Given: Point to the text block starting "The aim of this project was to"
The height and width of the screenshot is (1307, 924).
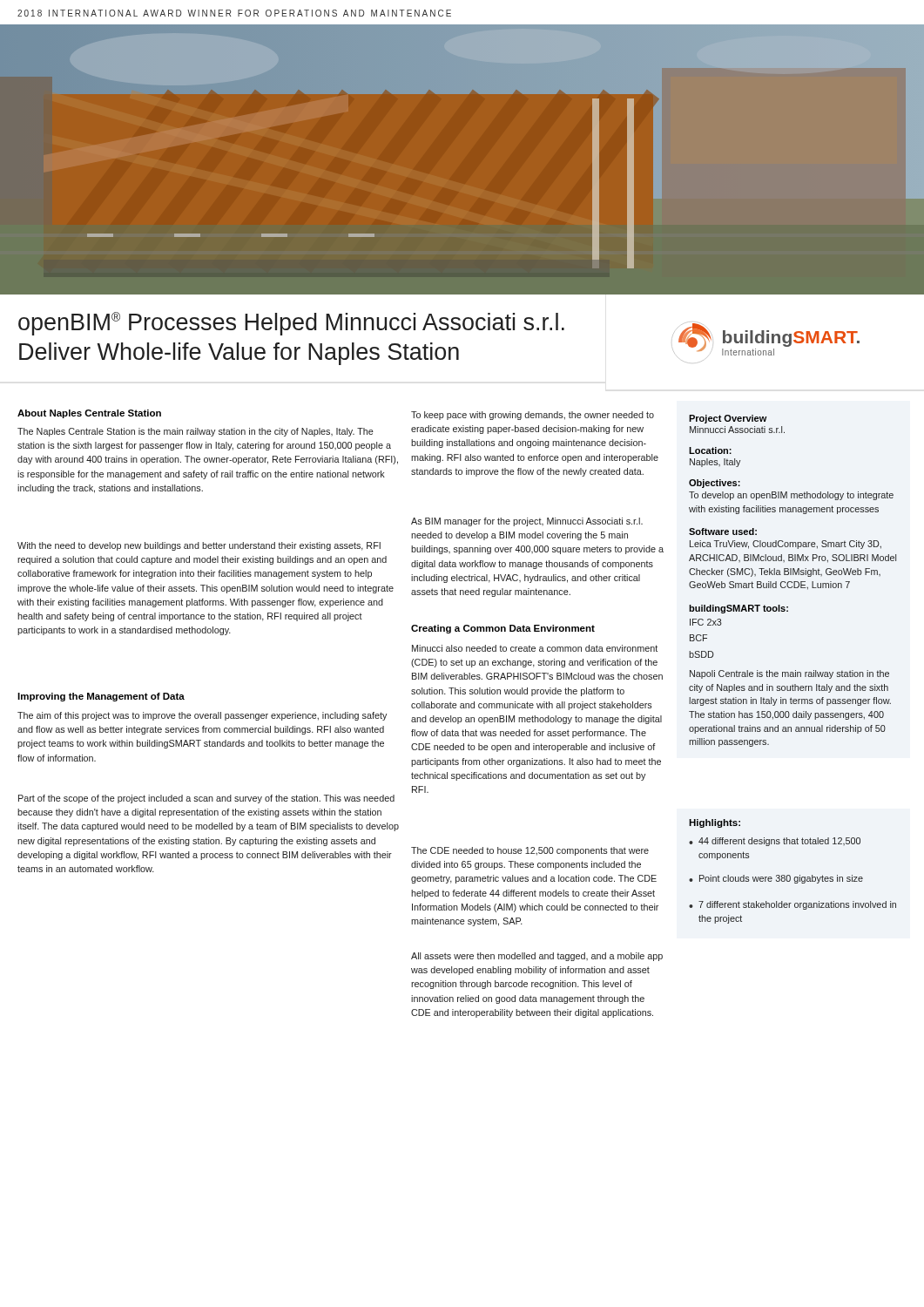Looking at the screenshot, I should point(209,737).
